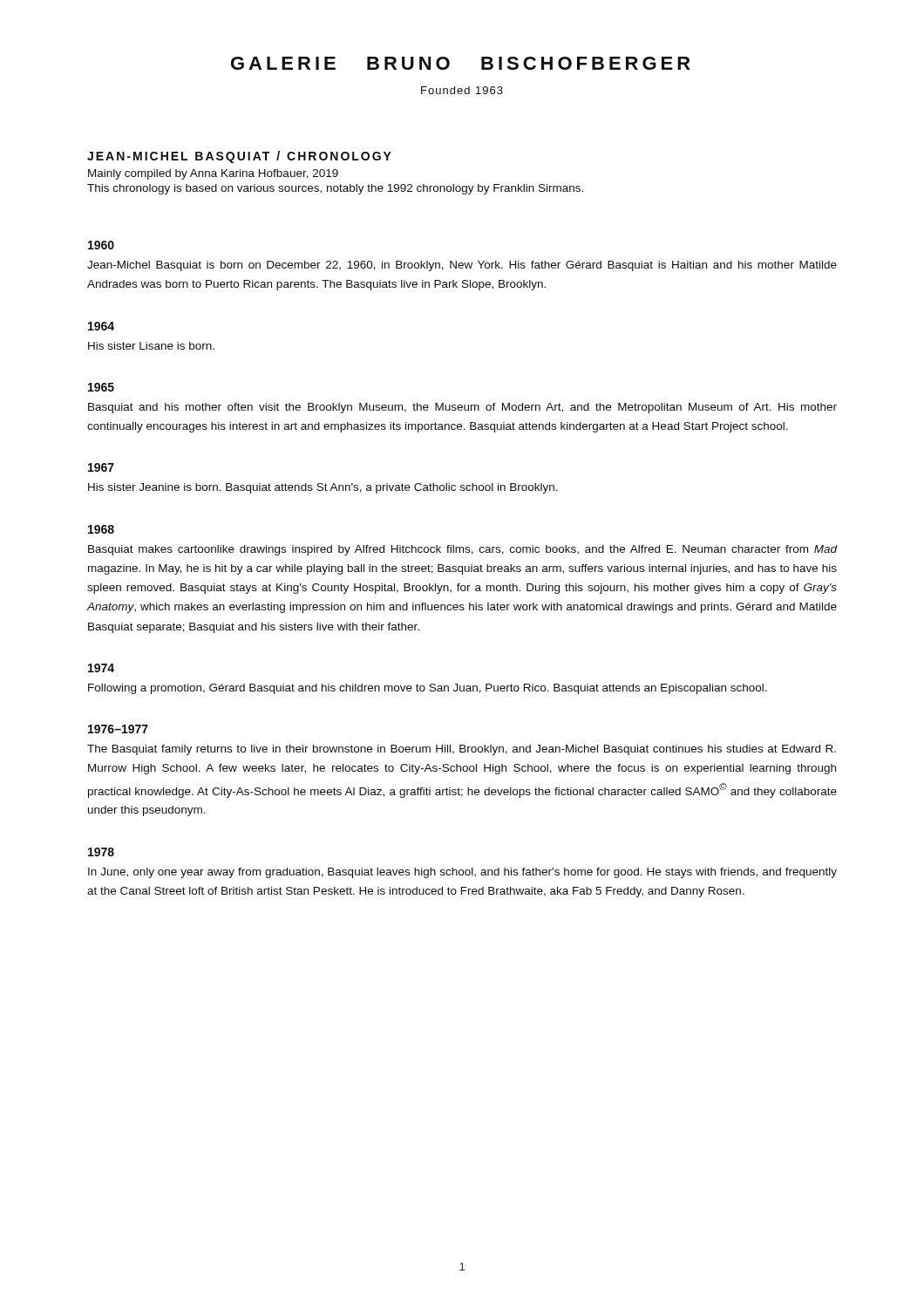This screenshot has width=924, height=1308.
Task: Locate the block starting "Basquiat makes cartoonlike"
Action: click(x=462, y=587)
